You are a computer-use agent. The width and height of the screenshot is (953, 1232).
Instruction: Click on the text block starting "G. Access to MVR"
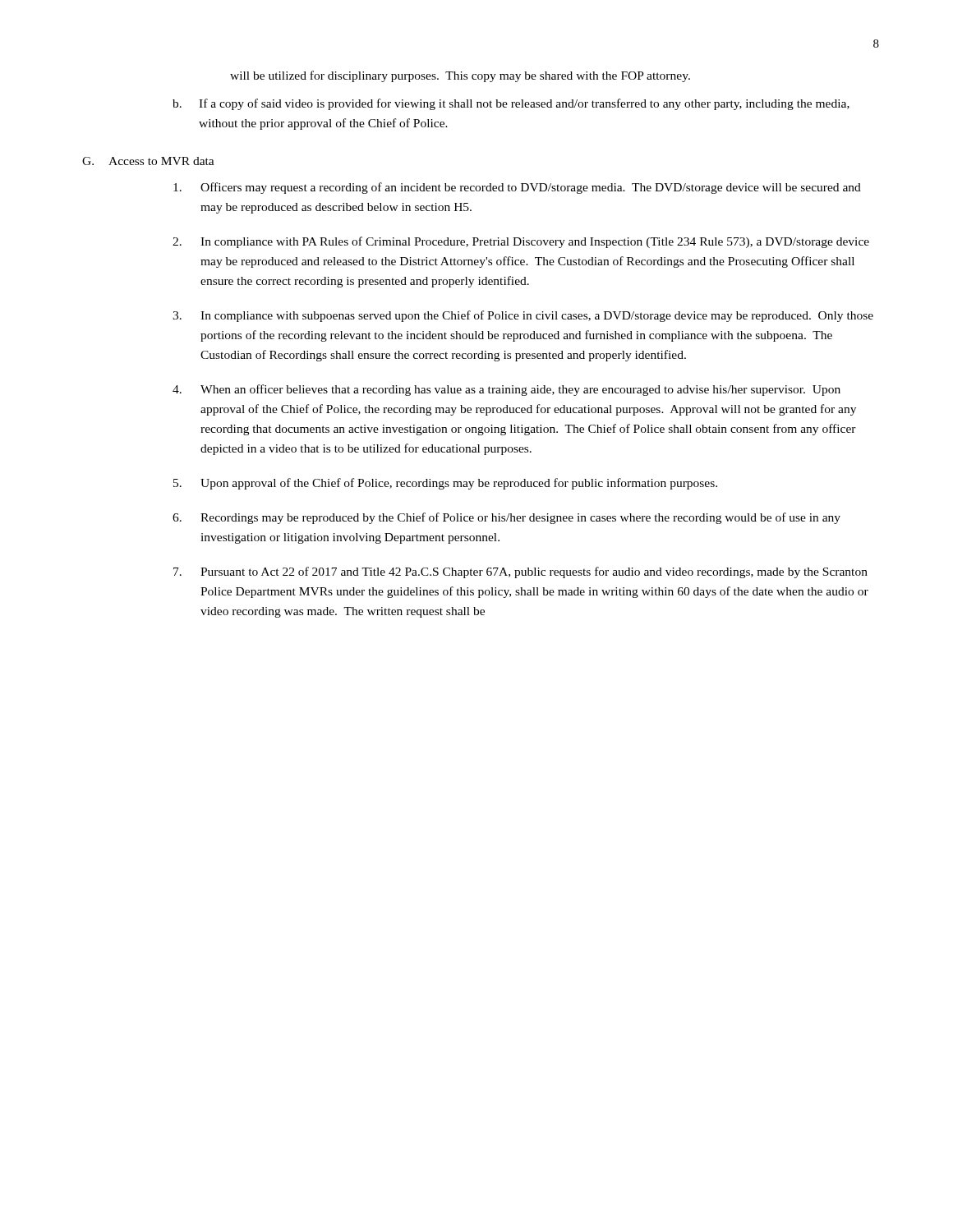148,161
